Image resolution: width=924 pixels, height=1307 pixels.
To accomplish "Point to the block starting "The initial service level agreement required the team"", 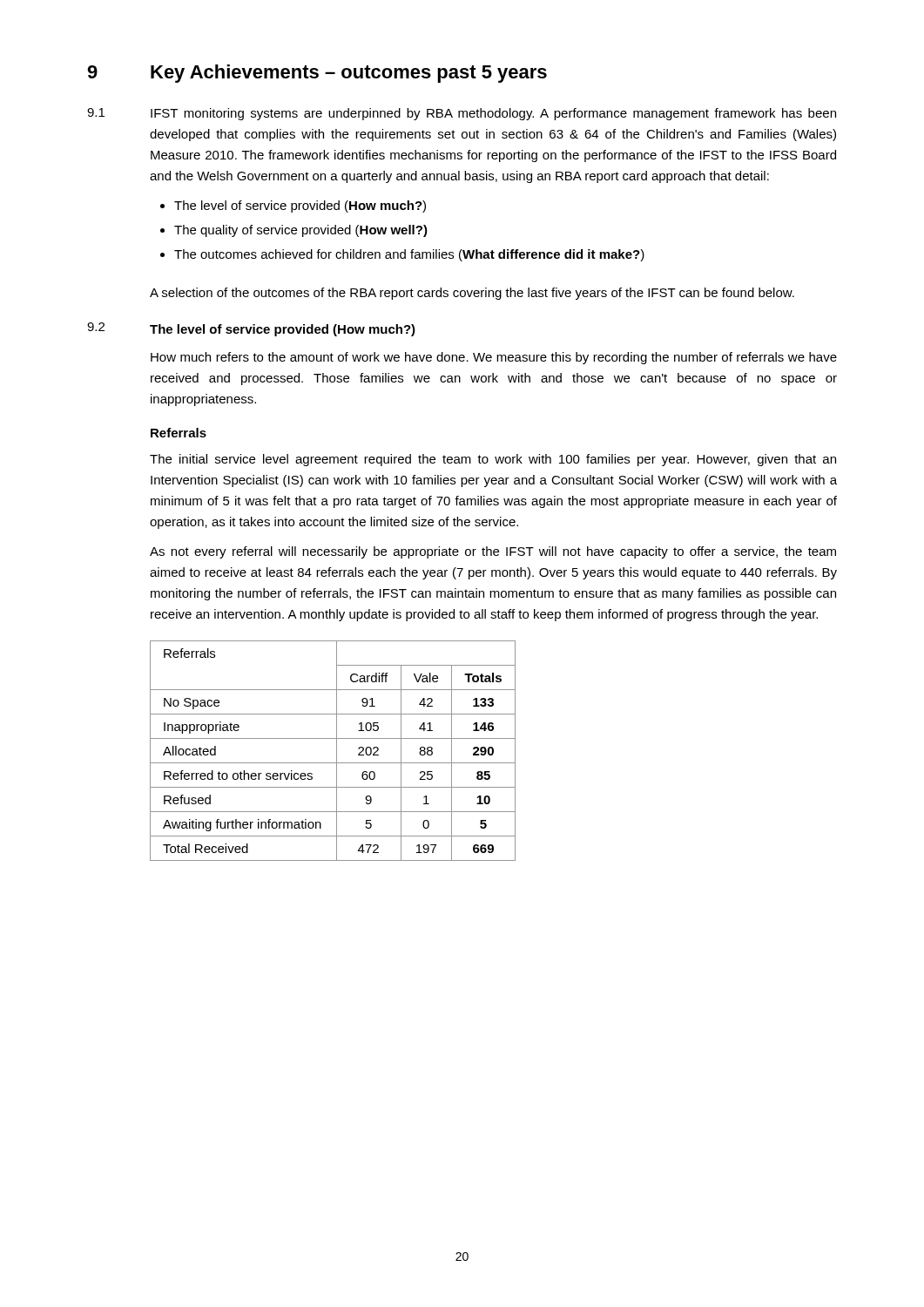I will pos(493,490).
